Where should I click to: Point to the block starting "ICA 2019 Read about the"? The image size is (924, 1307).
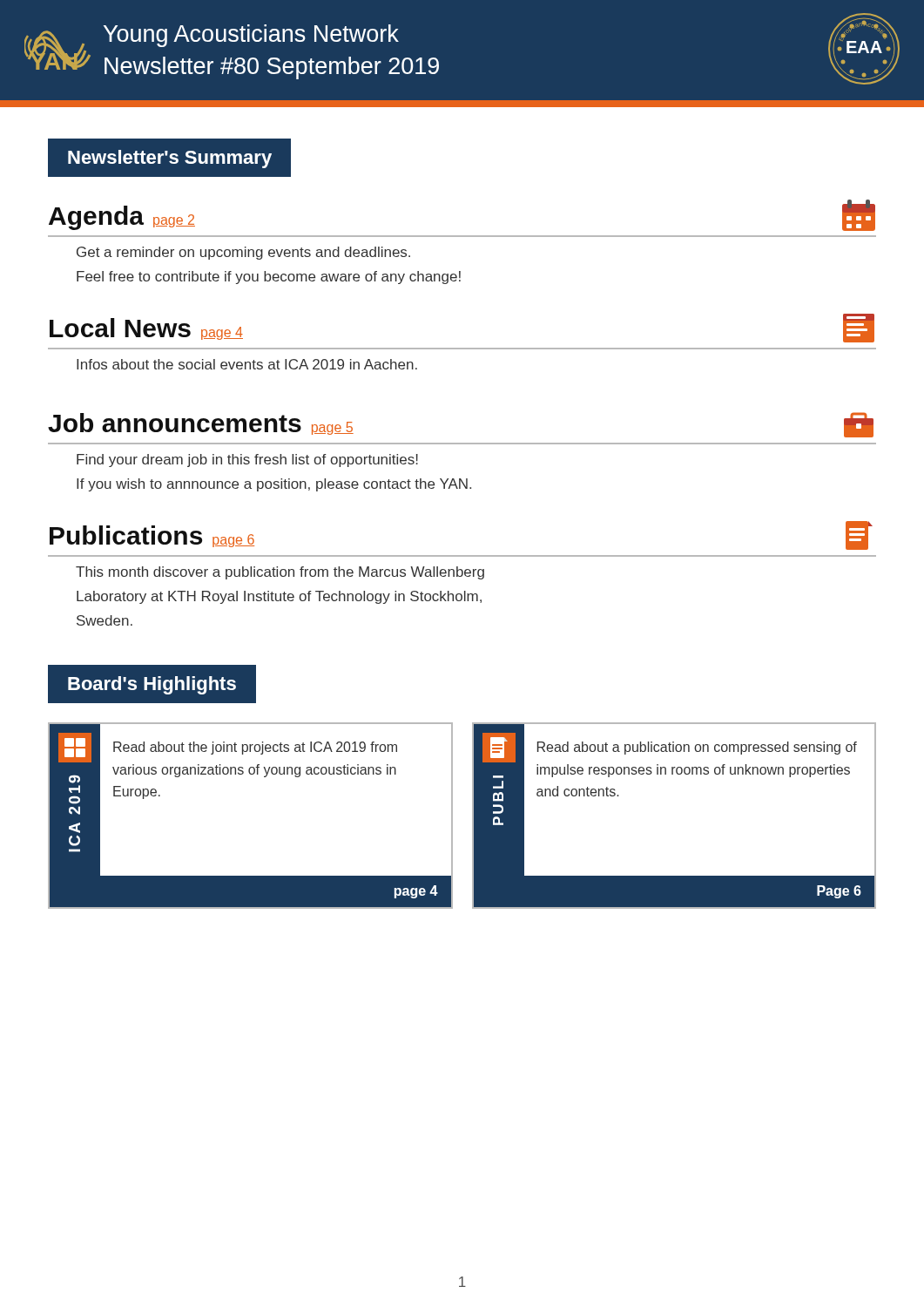click(250, 816)
